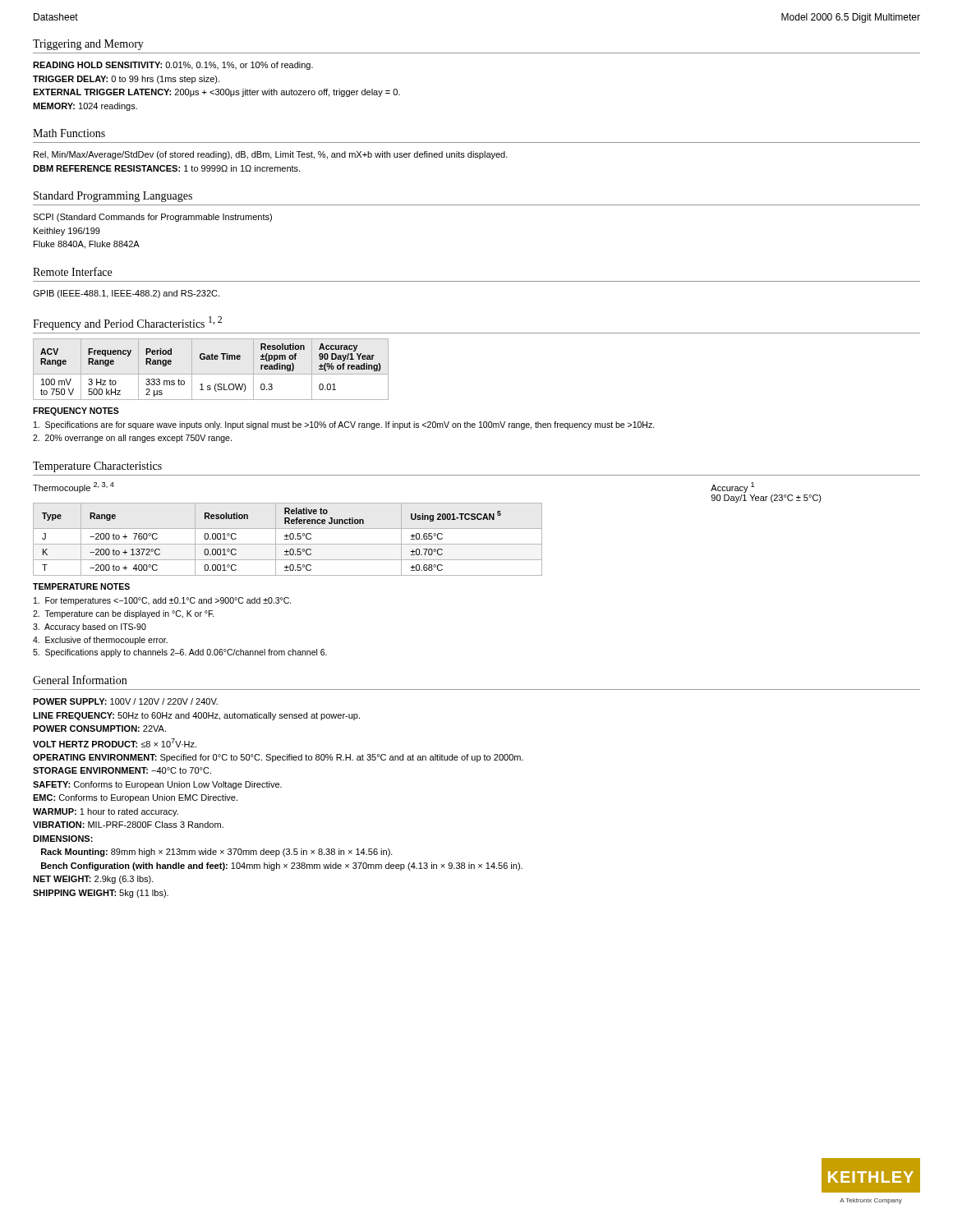The image size is (953, 1232).
Task: Click where it says "Frequency and Period Characteristics 1, 2"
Action: click(x=128, y=322)
